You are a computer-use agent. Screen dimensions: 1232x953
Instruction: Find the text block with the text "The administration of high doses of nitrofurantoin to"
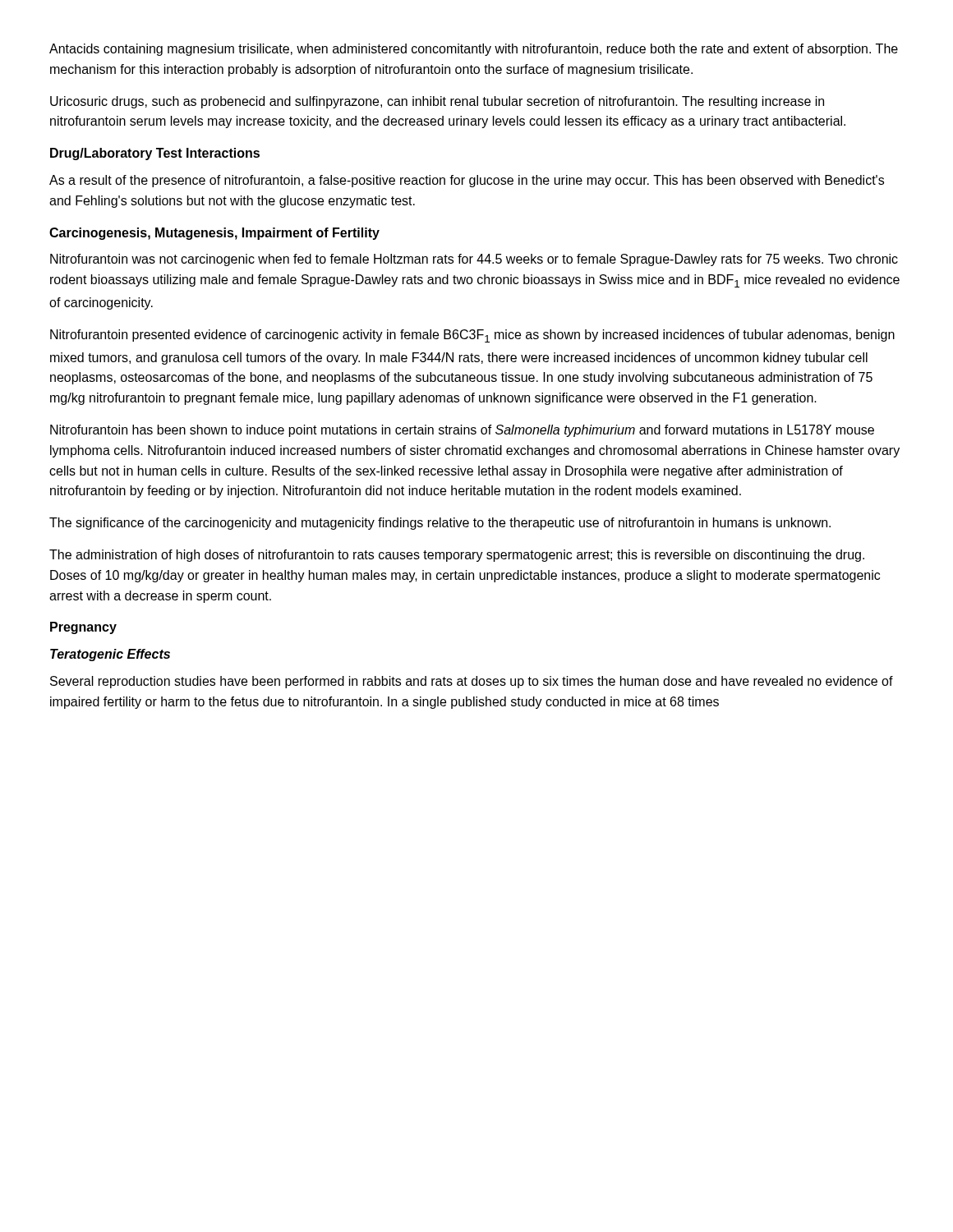point(476,576)
